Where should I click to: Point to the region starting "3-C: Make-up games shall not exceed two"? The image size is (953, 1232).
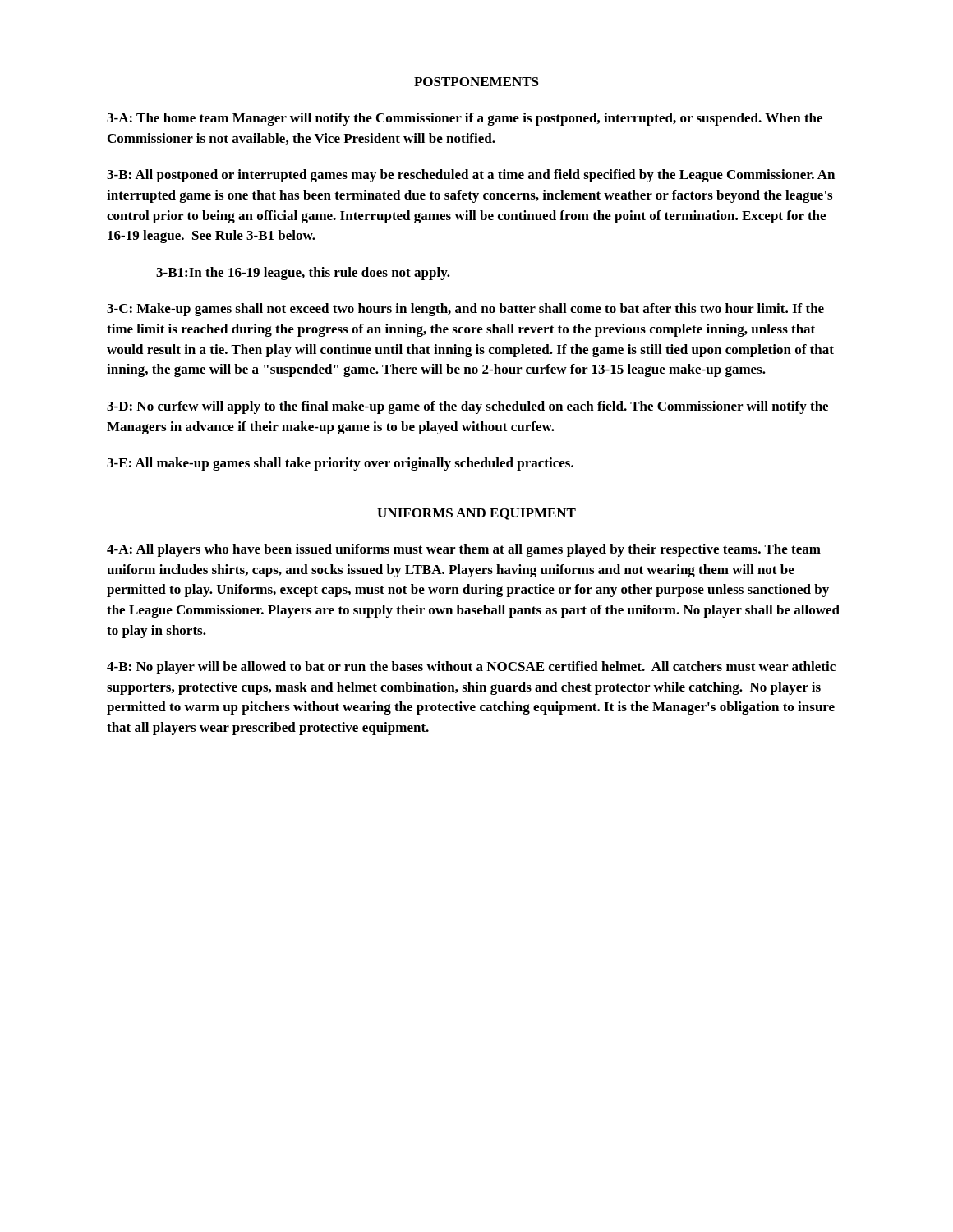[x=470, y=339]
